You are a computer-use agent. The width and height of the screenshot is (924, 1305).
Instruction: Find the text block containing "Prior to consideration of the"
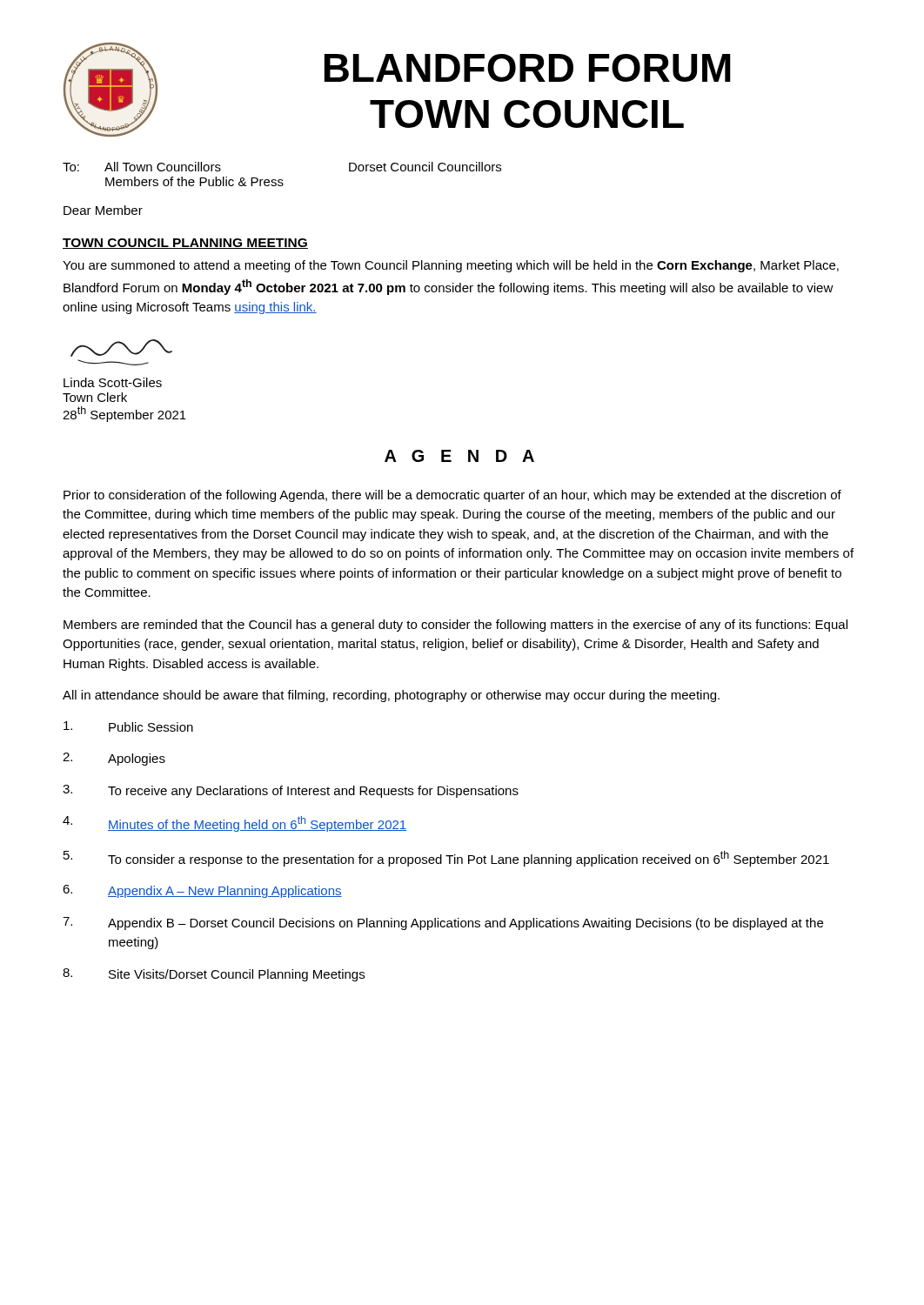[458, 543]
